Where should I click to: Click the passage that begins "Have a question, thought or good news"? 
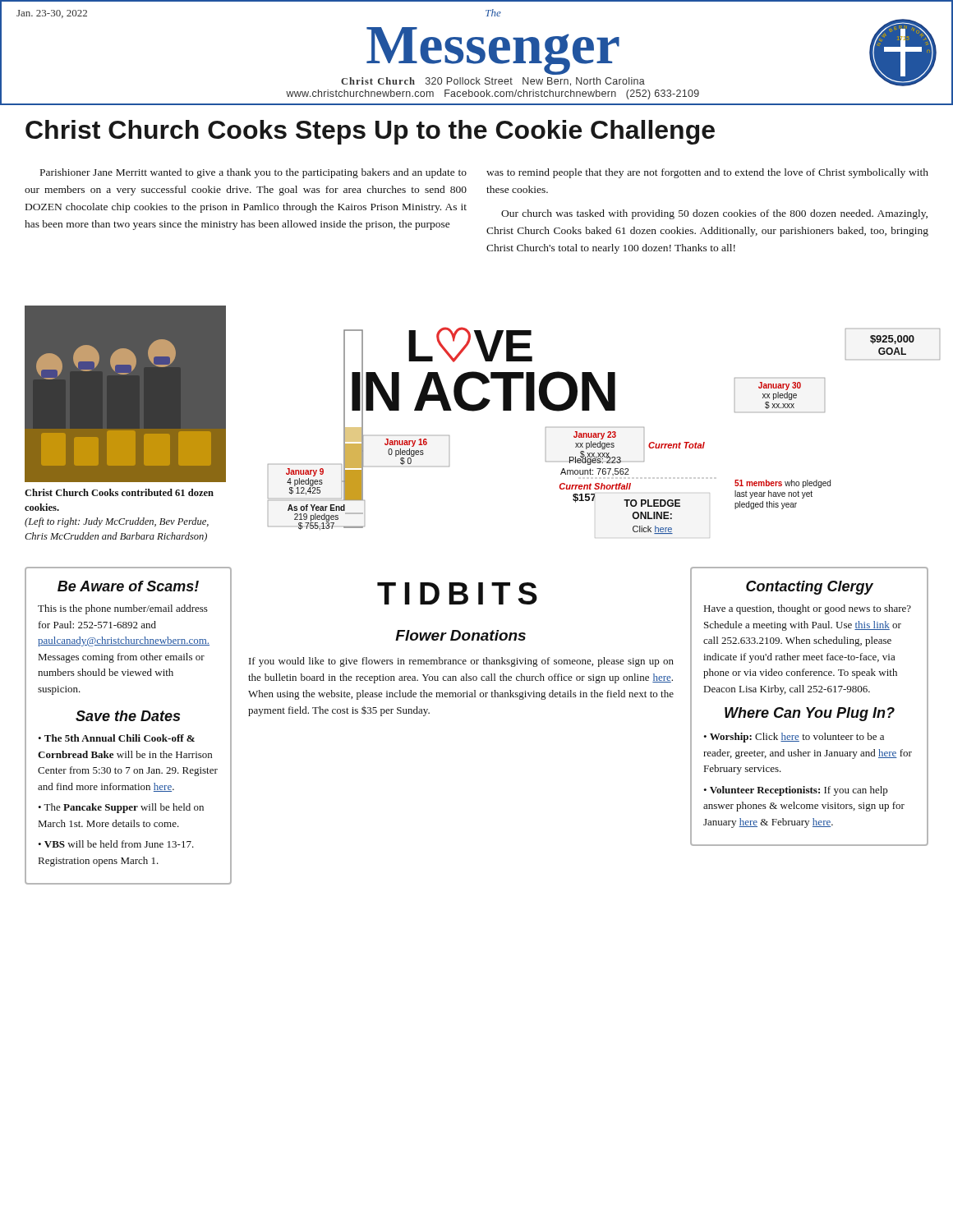(807, 648)
